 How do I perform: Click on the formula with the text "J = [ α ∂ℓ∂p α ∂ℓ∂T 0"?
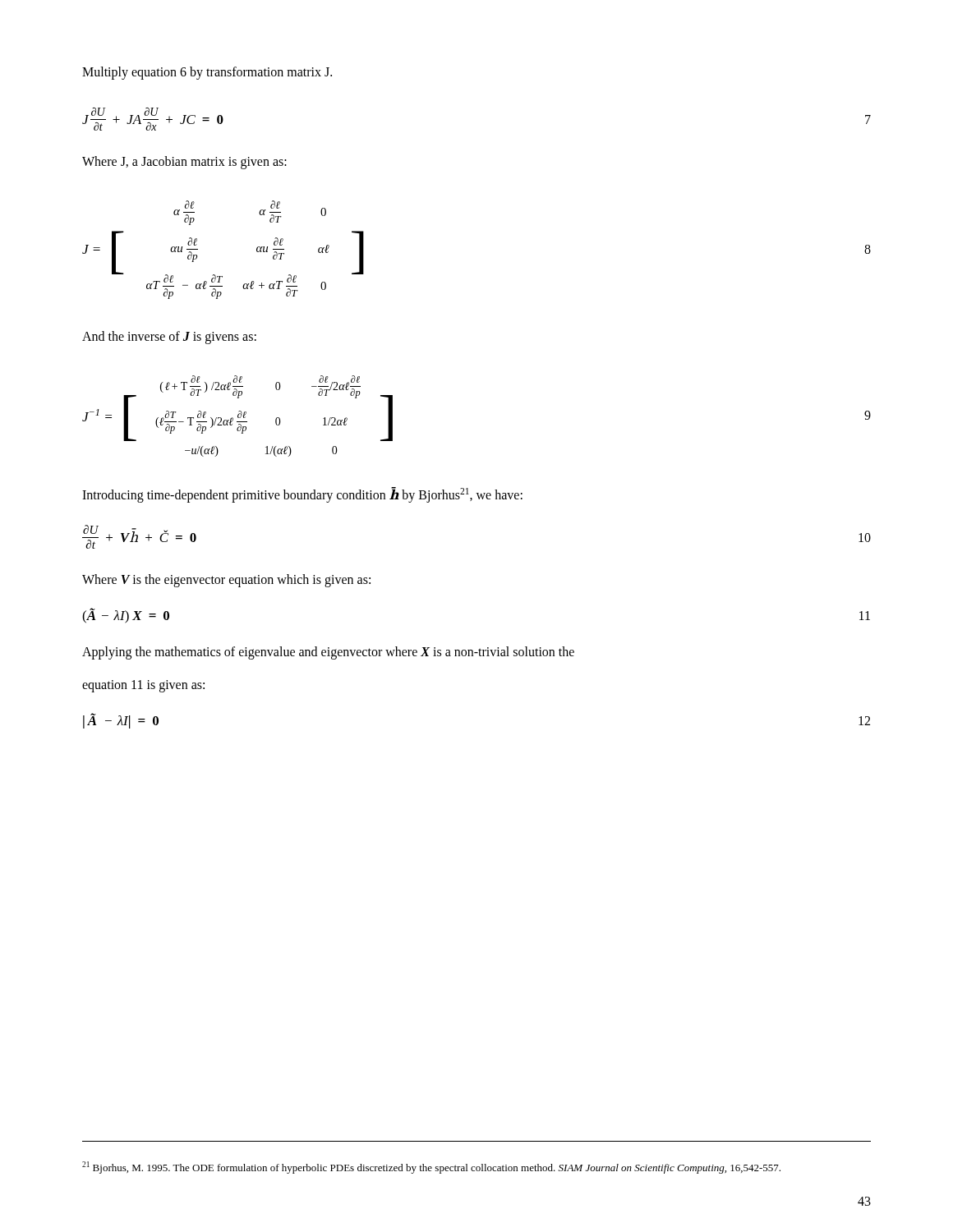click(x=276, y=212)
